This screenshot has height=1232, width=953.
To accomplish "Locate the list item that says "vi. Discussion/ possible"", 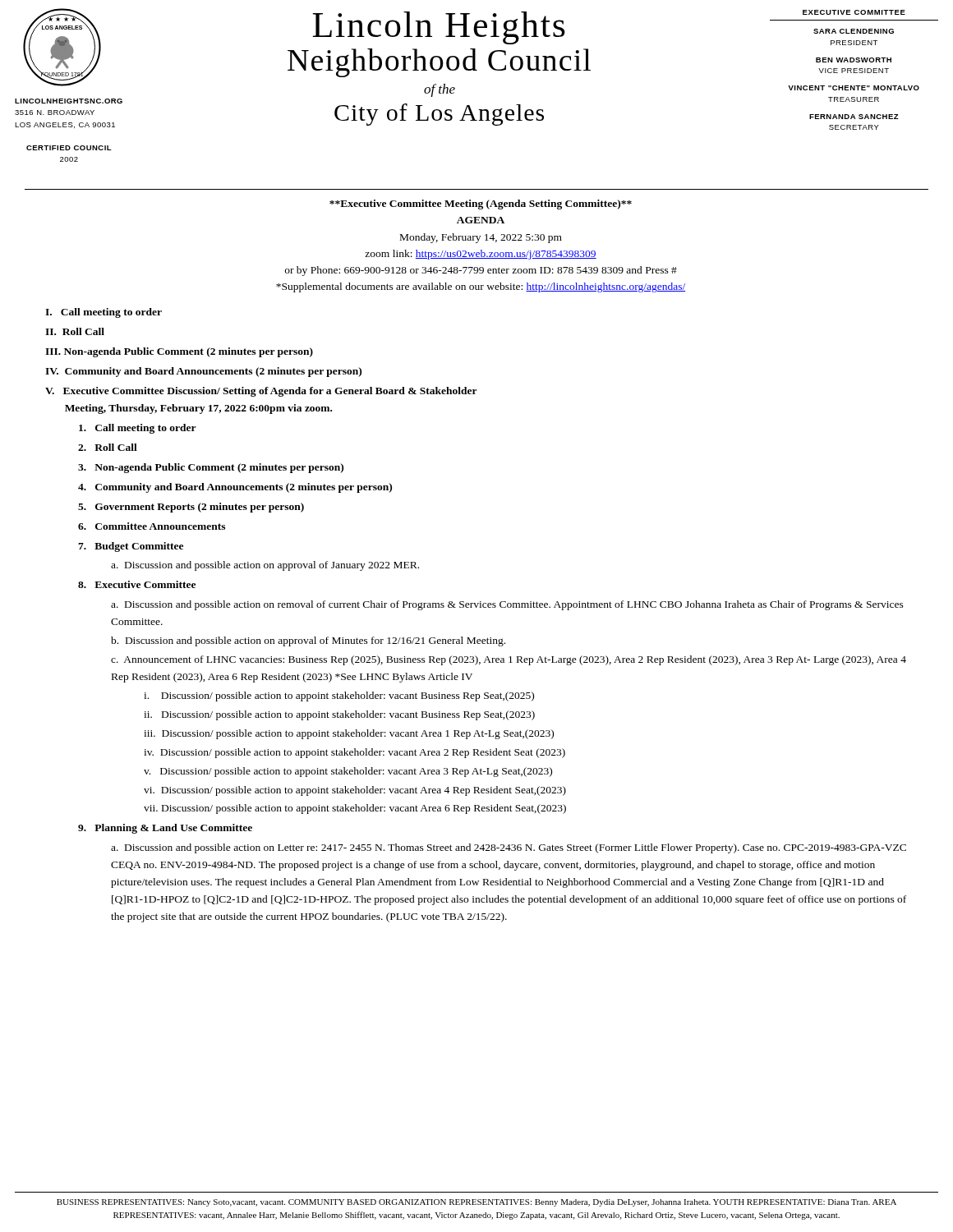I will (355, 789).
